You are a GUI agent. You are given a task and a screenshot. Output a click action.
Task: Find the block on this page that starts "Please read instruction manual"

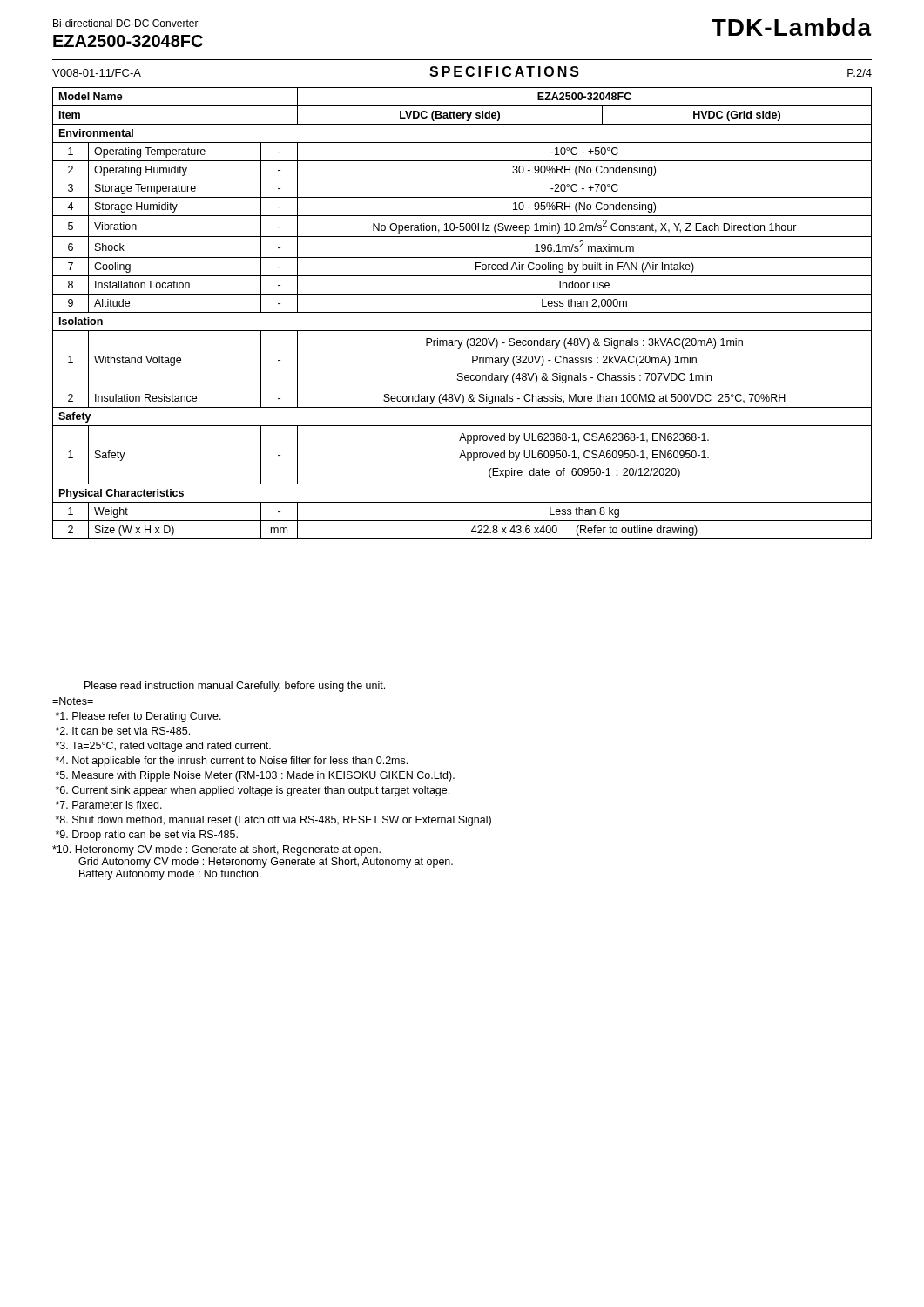(235, 686)
